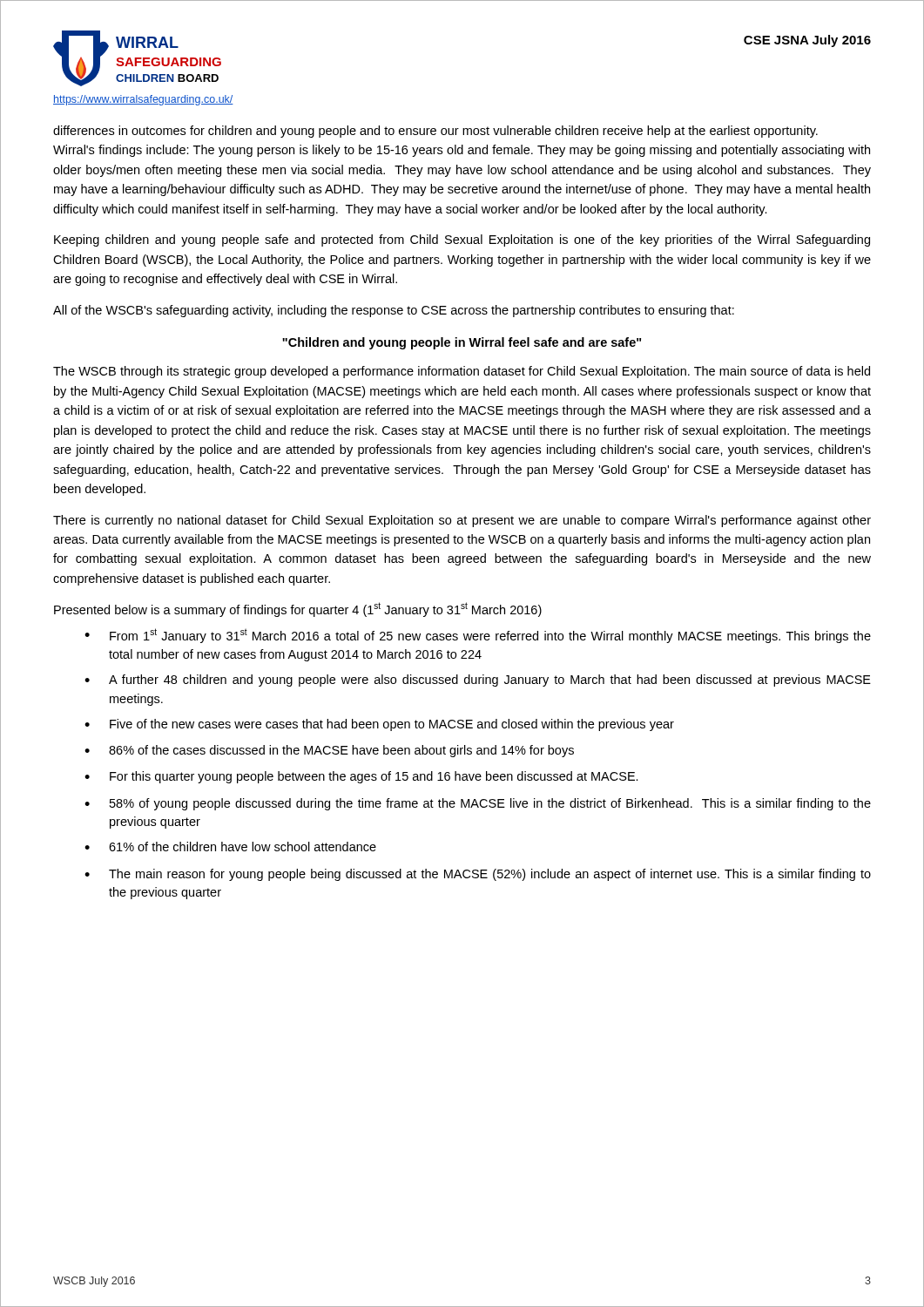Click on the passage starting "differences in outcomes for children and young people"
Viewport: 924px width, 1307px height.
pos(462,170)
